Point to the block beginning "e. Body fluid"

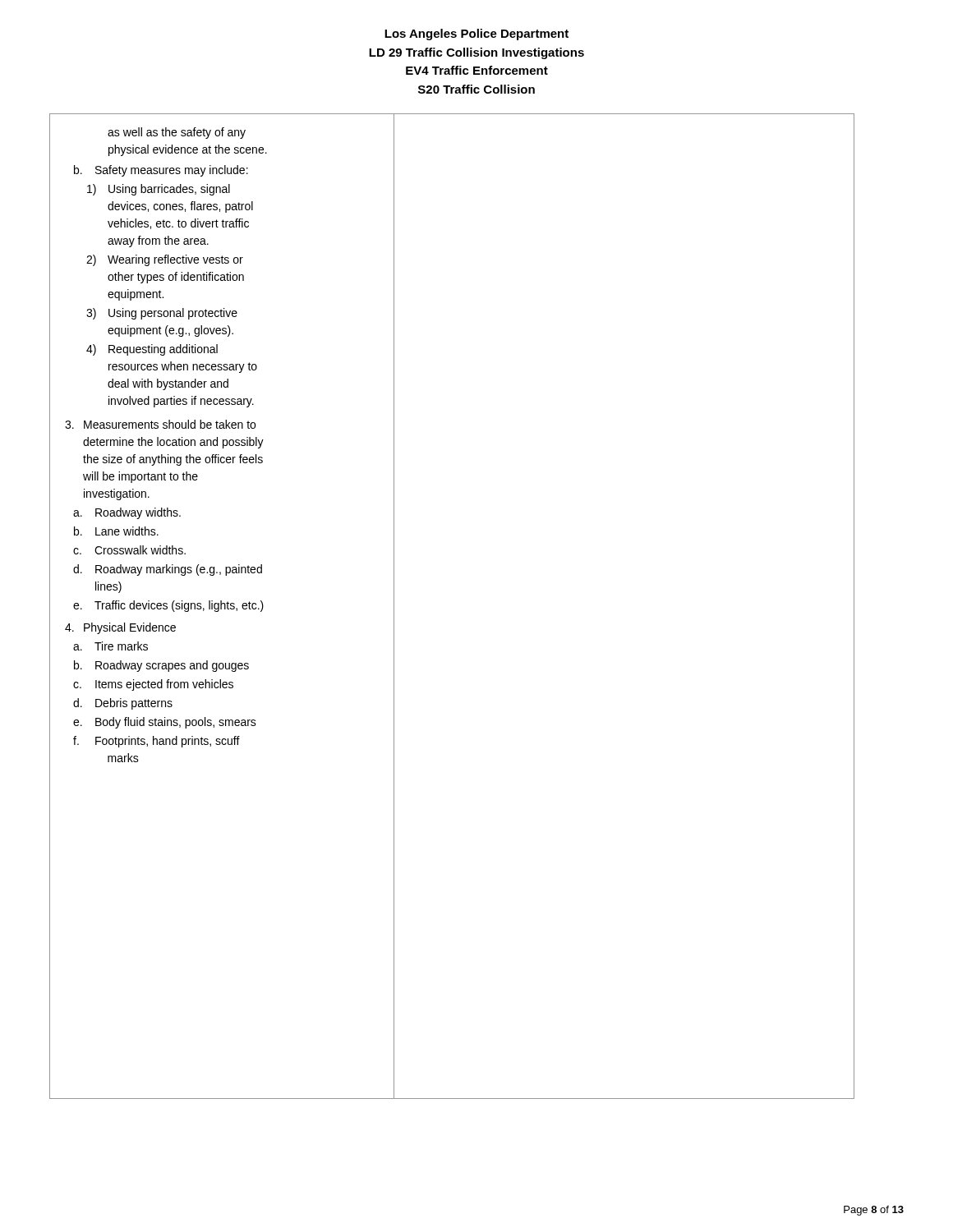click(165, 722)
